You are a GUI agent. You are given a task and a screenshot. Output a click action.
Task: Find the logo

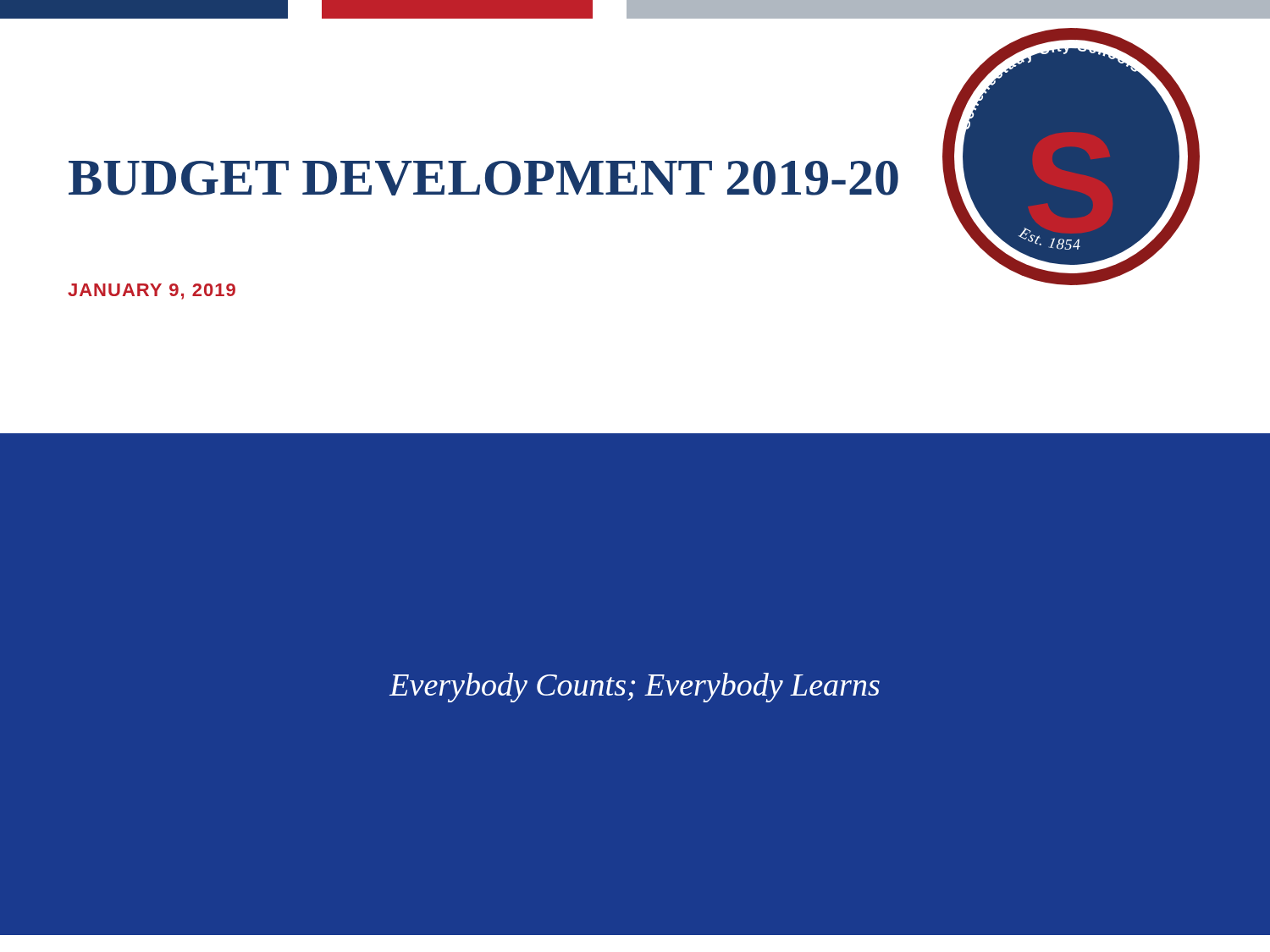coord(1071,157)
